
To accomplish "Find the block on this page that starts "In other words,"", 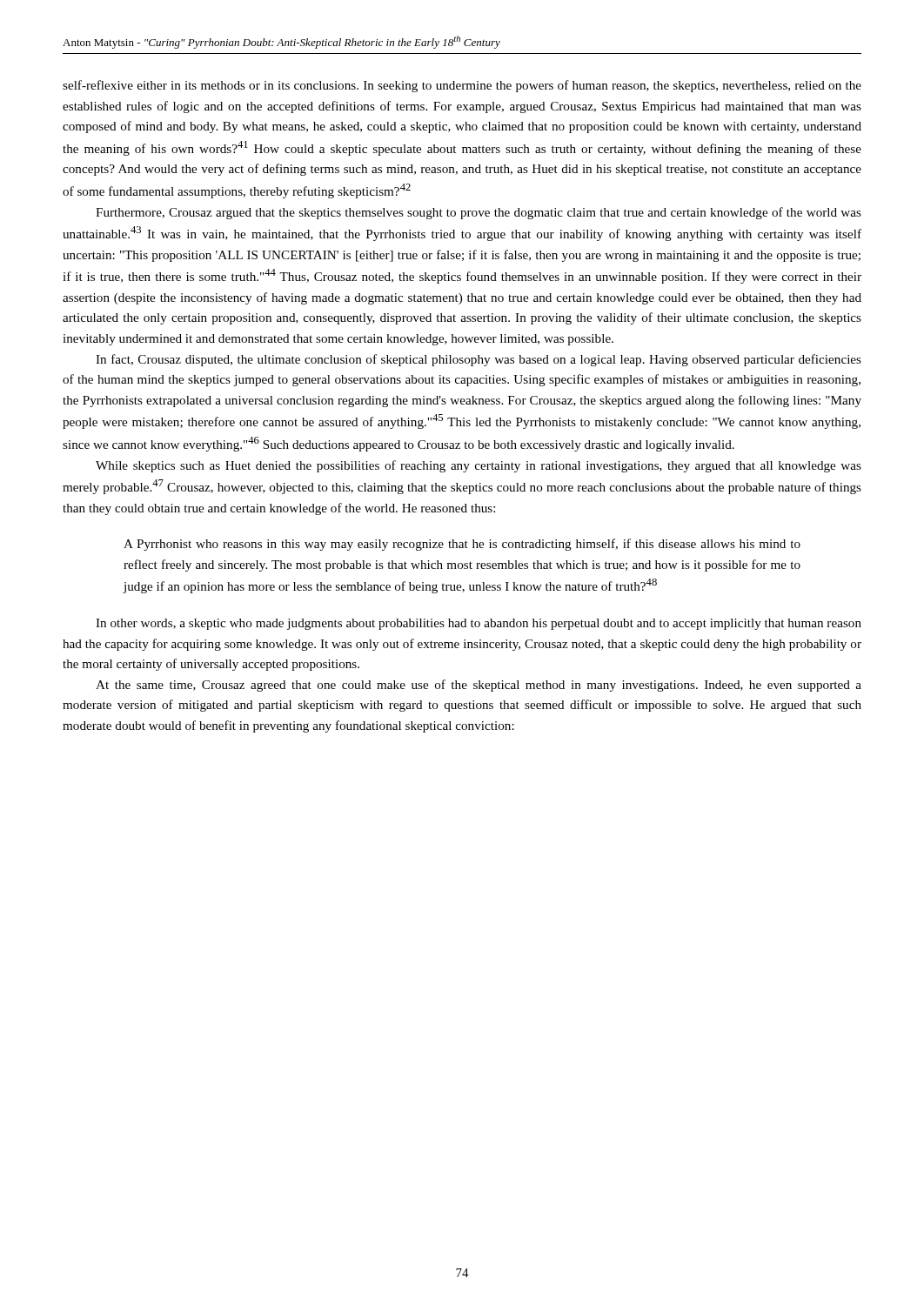I will 462,643.
